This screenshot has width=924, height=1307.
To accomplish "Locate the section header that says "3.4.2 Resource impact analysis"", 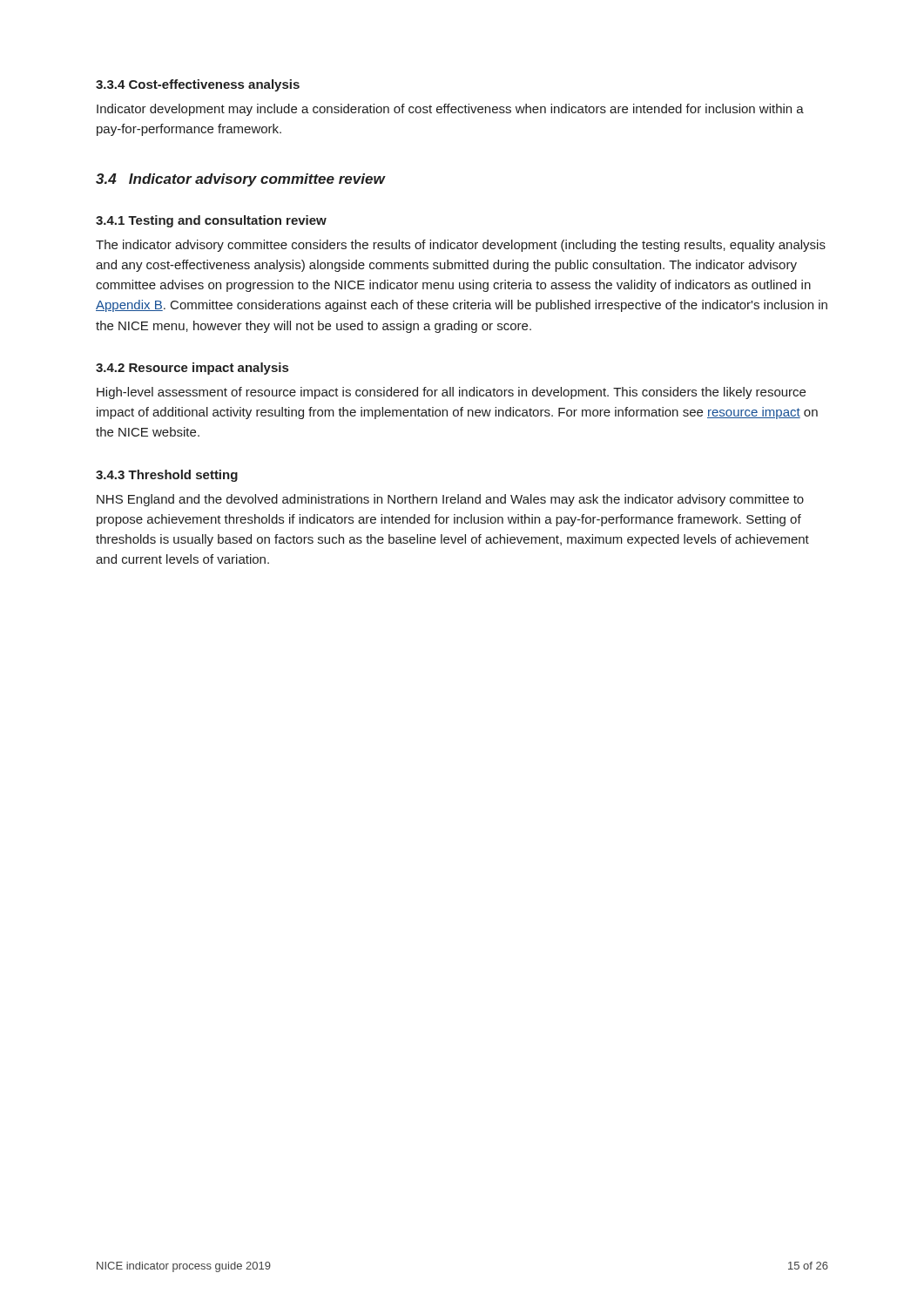I will (192, 367).
